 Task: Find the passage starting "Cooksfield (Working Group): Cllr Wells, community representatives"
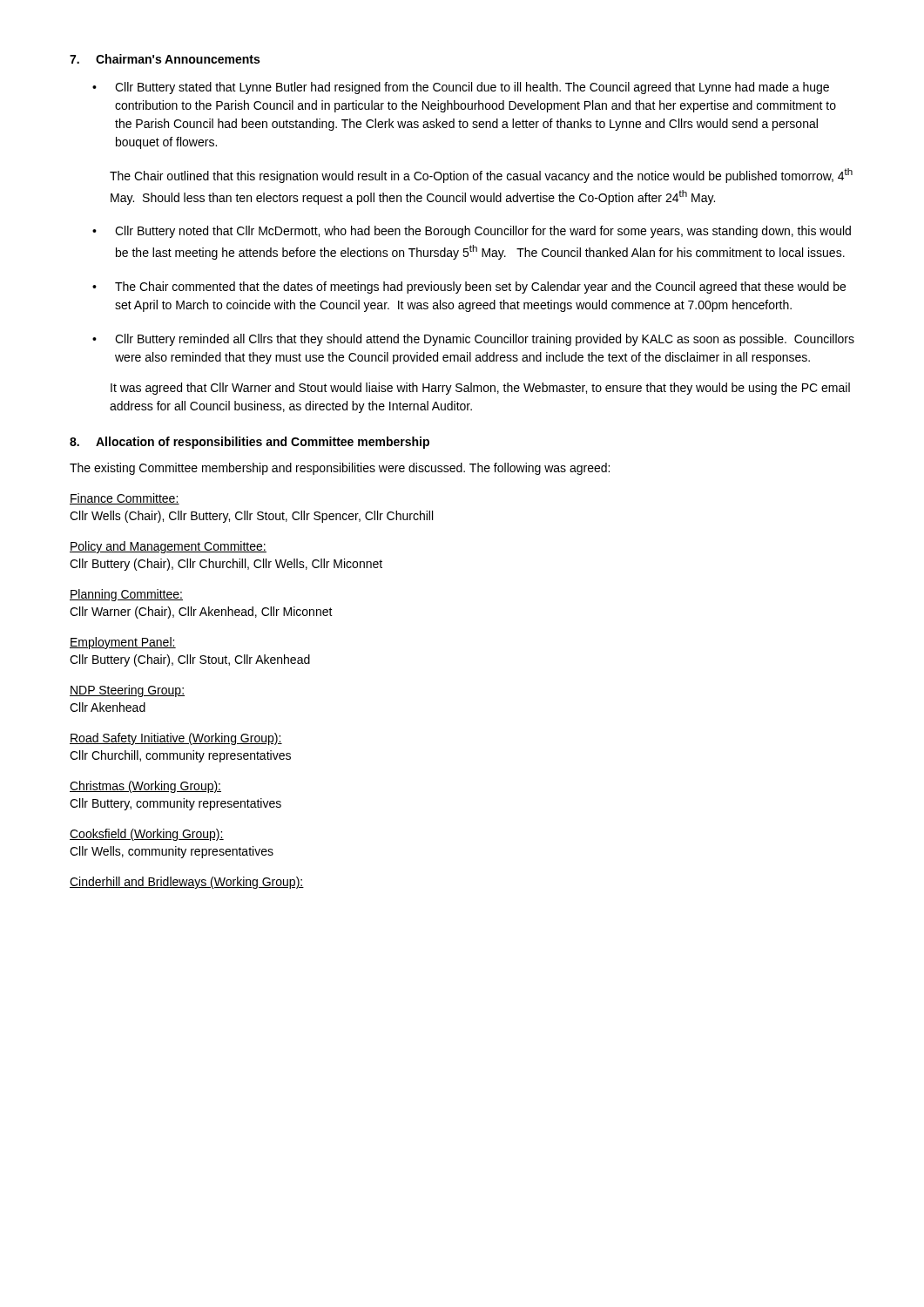(x=147, y=835)
